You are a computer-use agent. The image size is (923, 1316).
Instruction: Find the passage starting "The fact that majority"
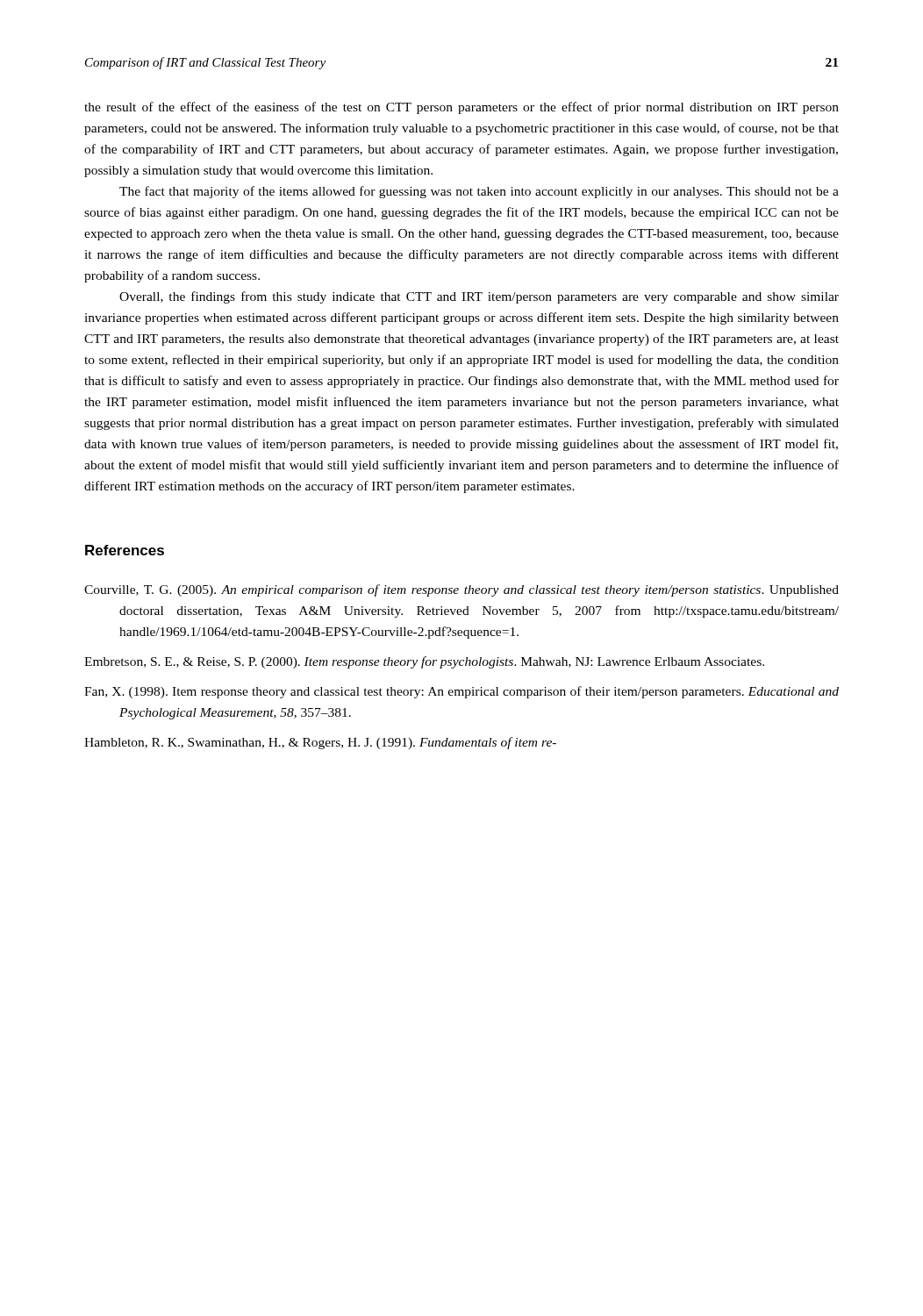tap(462, 233)
